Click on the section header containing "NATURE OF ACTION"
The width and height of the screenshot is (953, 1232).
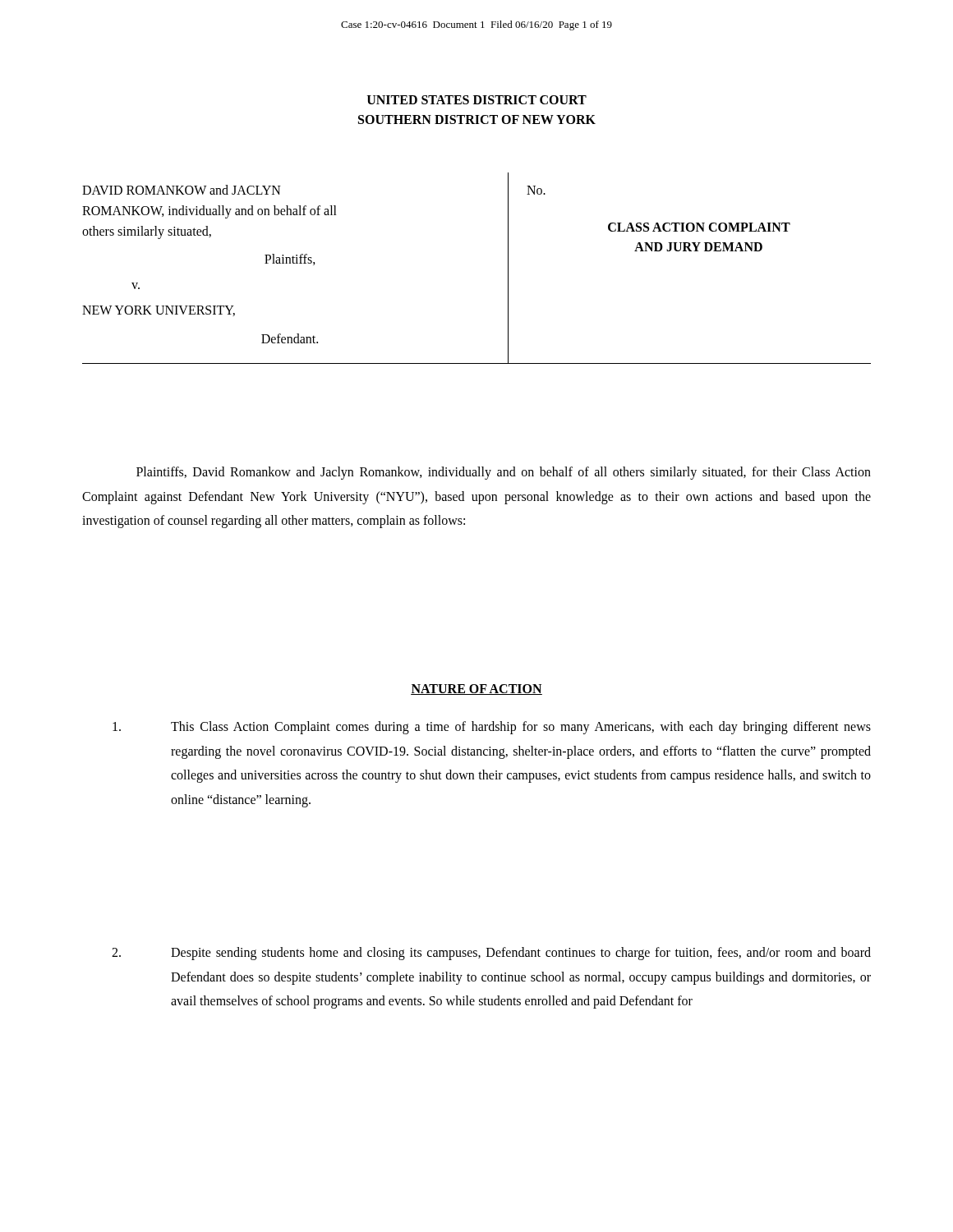point(476,689)
